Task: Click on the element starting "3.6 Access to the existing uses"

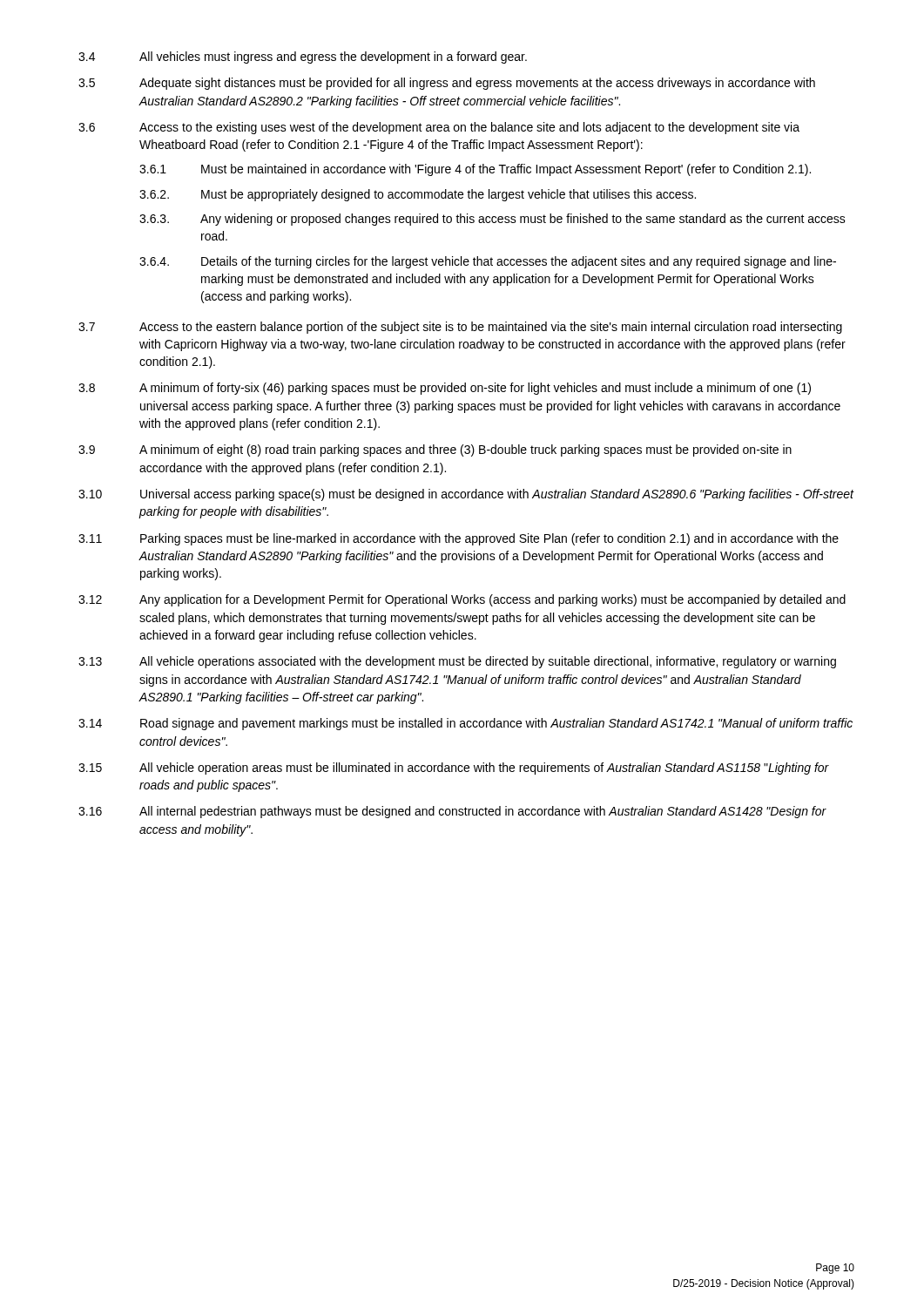Action: pos(466,214)
